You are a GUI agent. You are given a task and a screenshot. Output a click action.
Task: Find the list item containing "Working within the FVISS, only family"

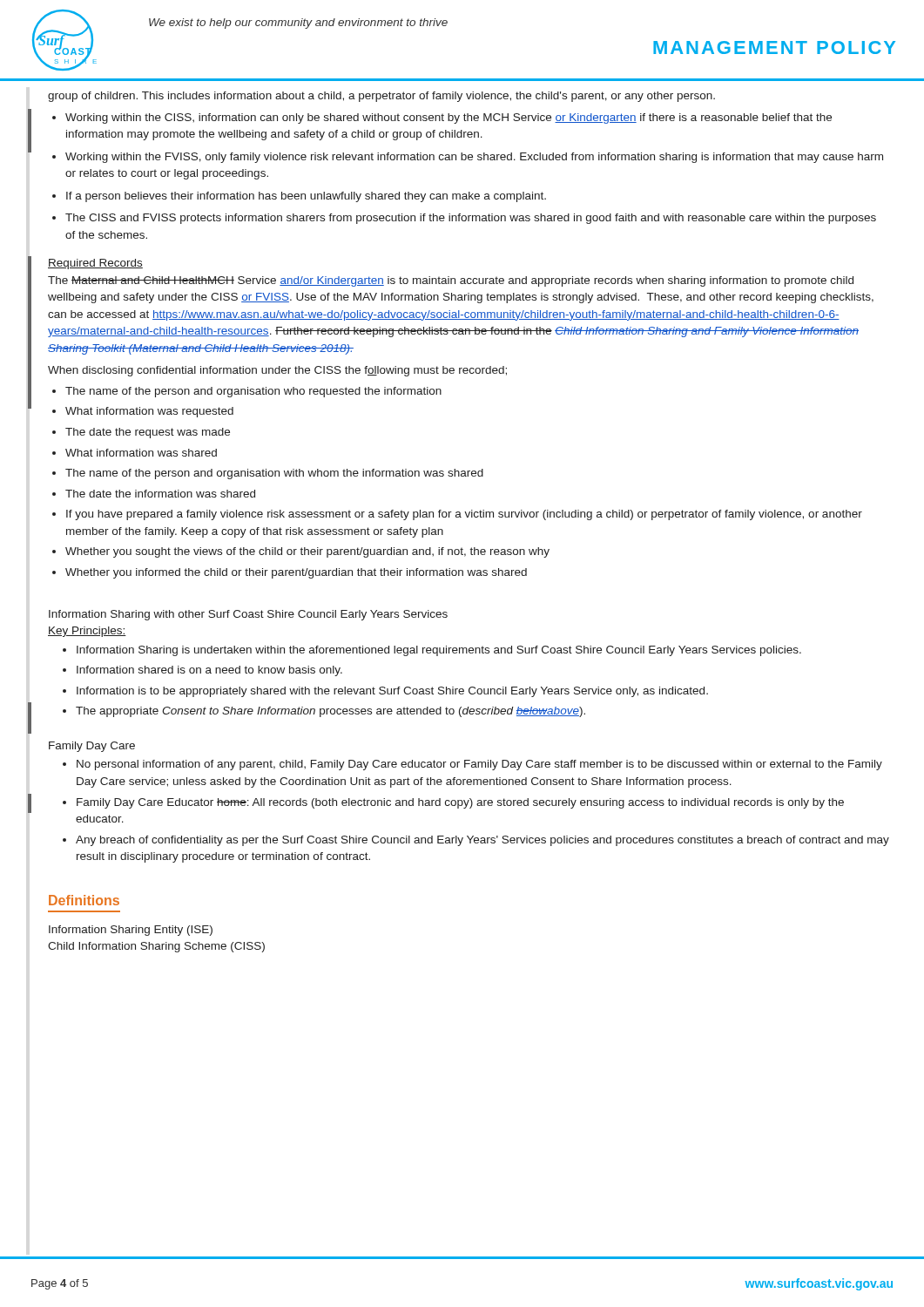tap(469, 165)
